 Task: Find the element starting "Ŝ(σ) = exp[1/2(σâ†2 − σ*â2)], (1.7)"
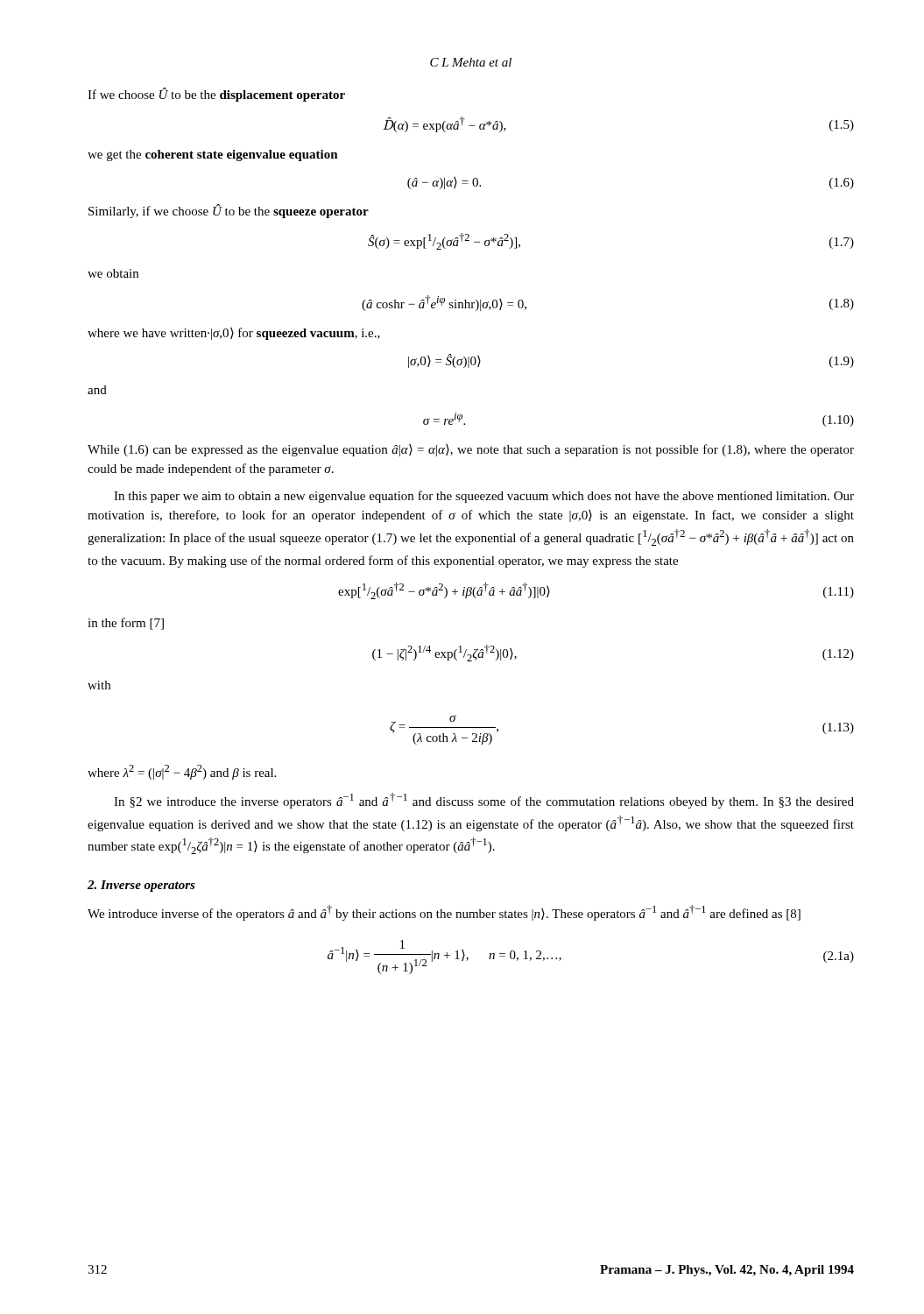pos(471,242)
